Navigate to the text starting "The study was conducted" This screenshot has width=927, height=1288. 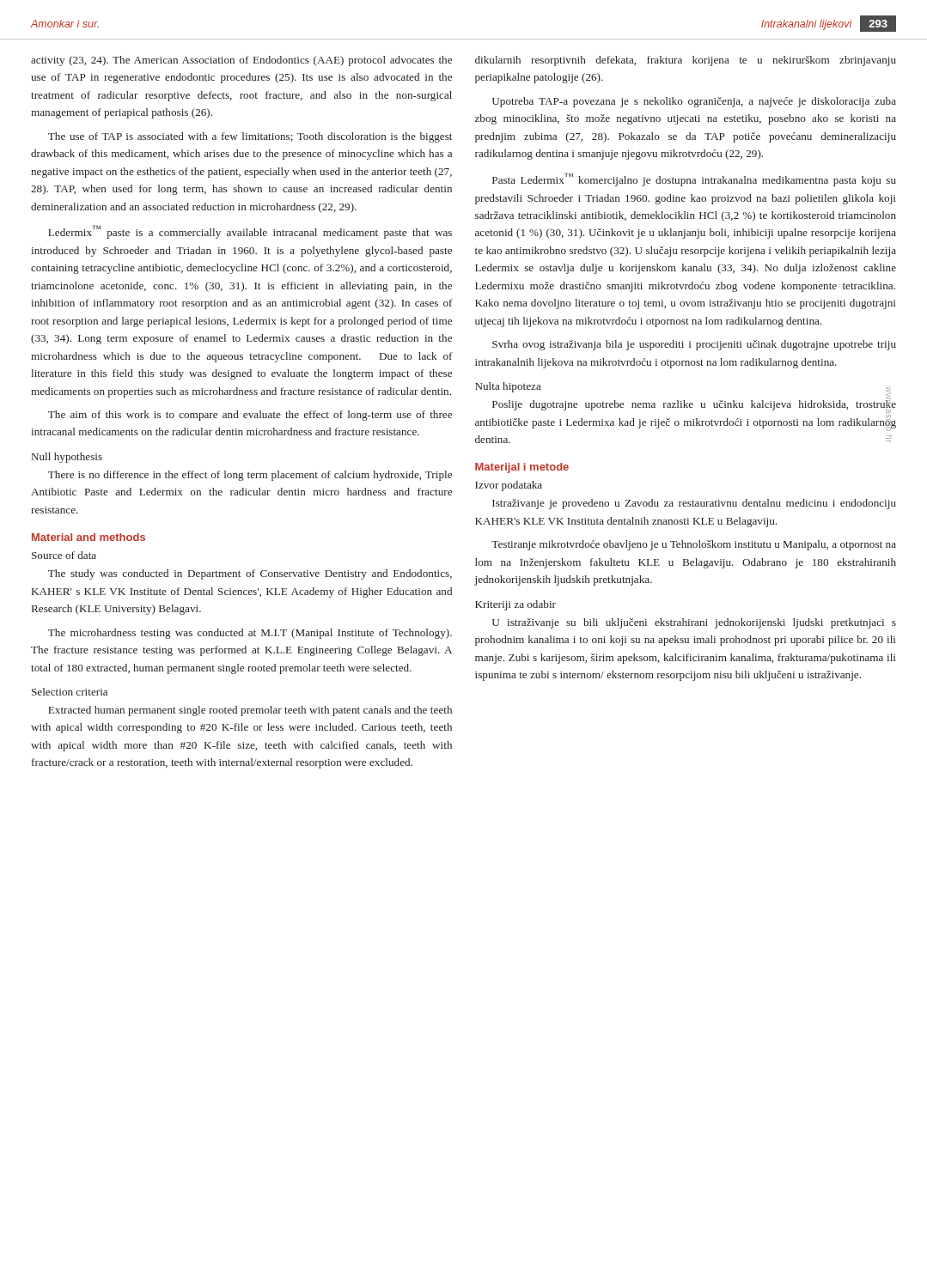pyautogui.click(x=242, y=592)
